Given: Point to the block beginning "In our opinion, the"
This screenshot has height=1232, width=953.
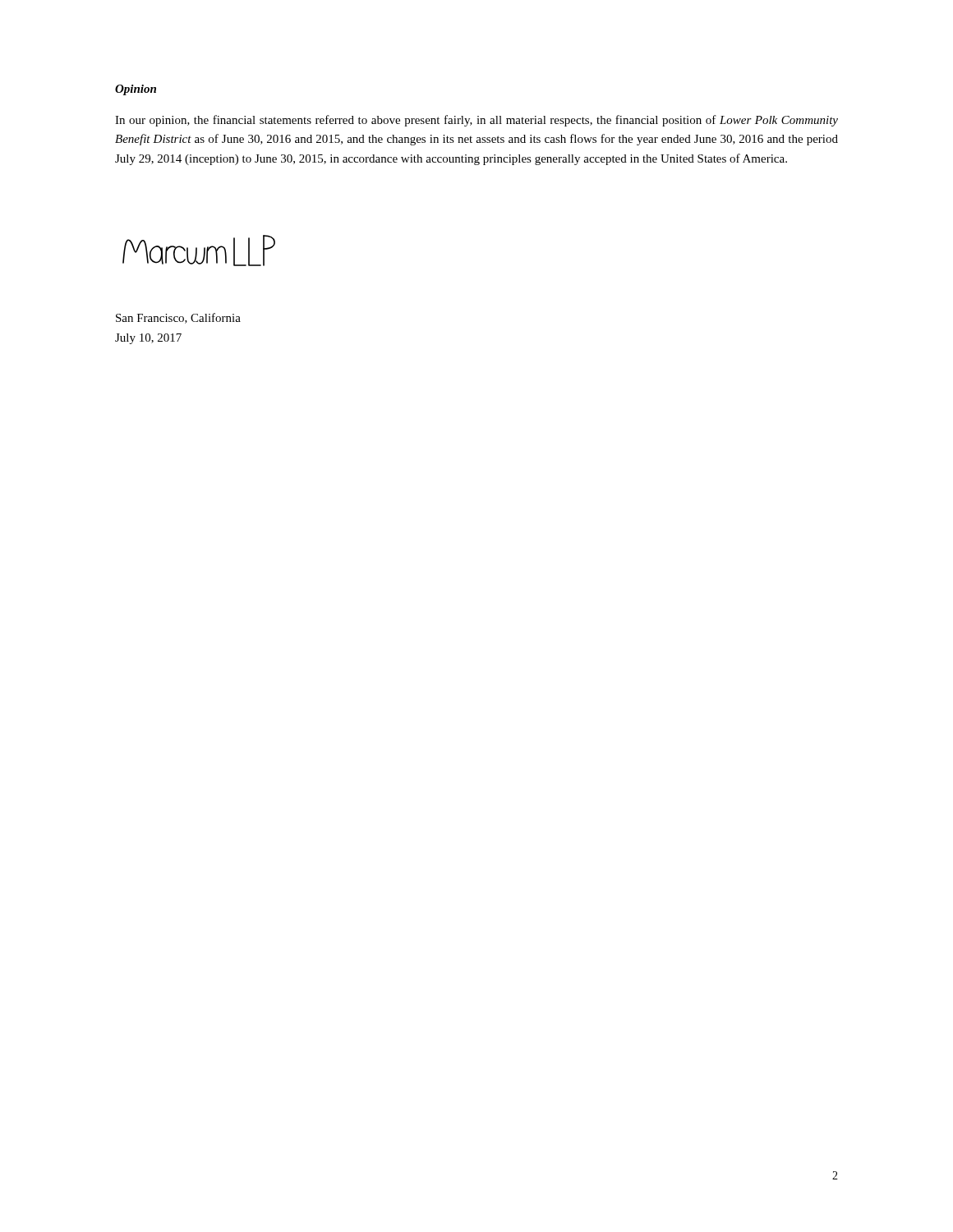Looking at the screenshot, I should [476, 139].
